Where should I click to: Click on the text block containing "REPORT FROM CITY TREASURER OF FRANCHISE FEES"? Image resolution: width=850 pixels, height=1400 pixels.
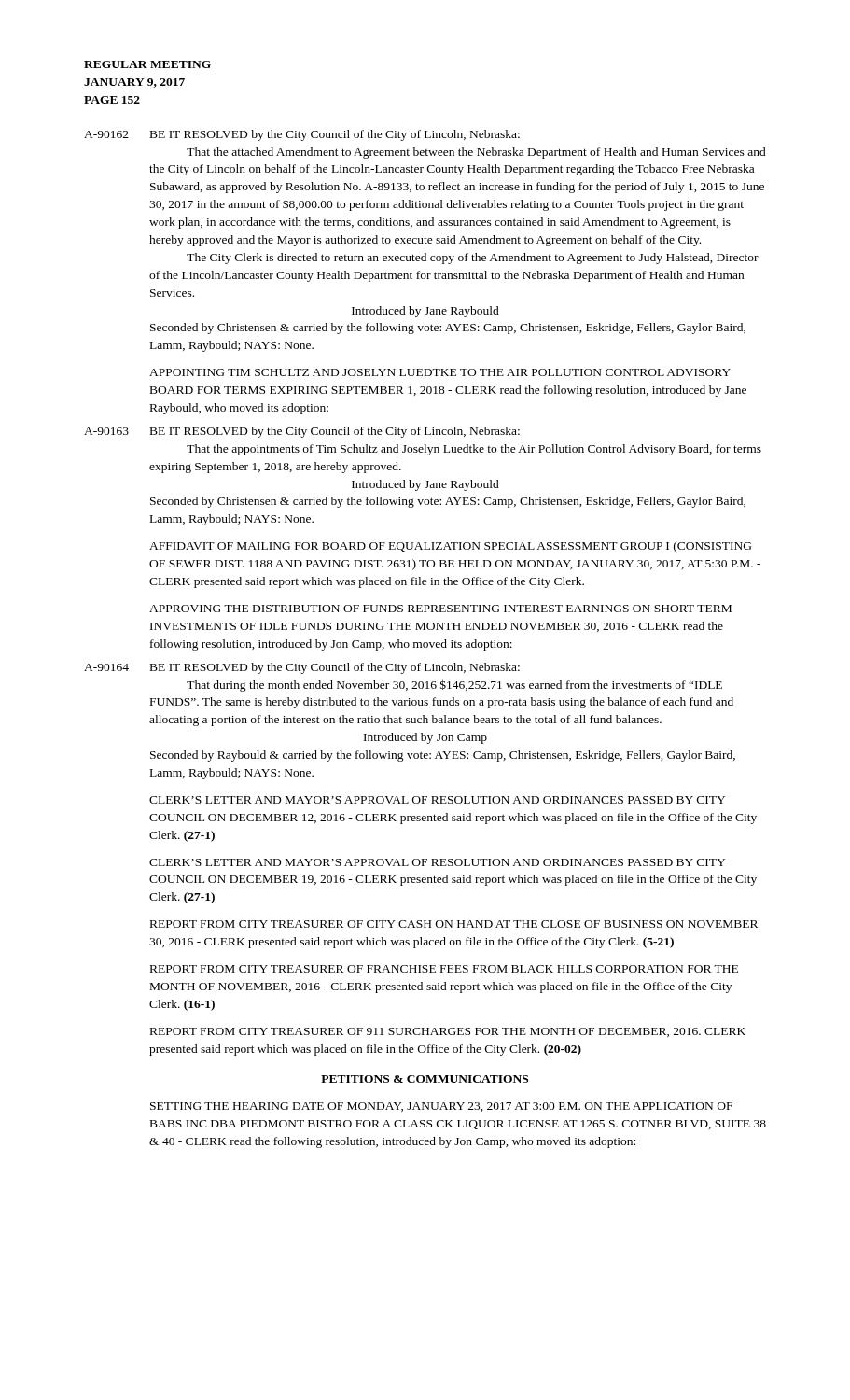tap(425, 987)
